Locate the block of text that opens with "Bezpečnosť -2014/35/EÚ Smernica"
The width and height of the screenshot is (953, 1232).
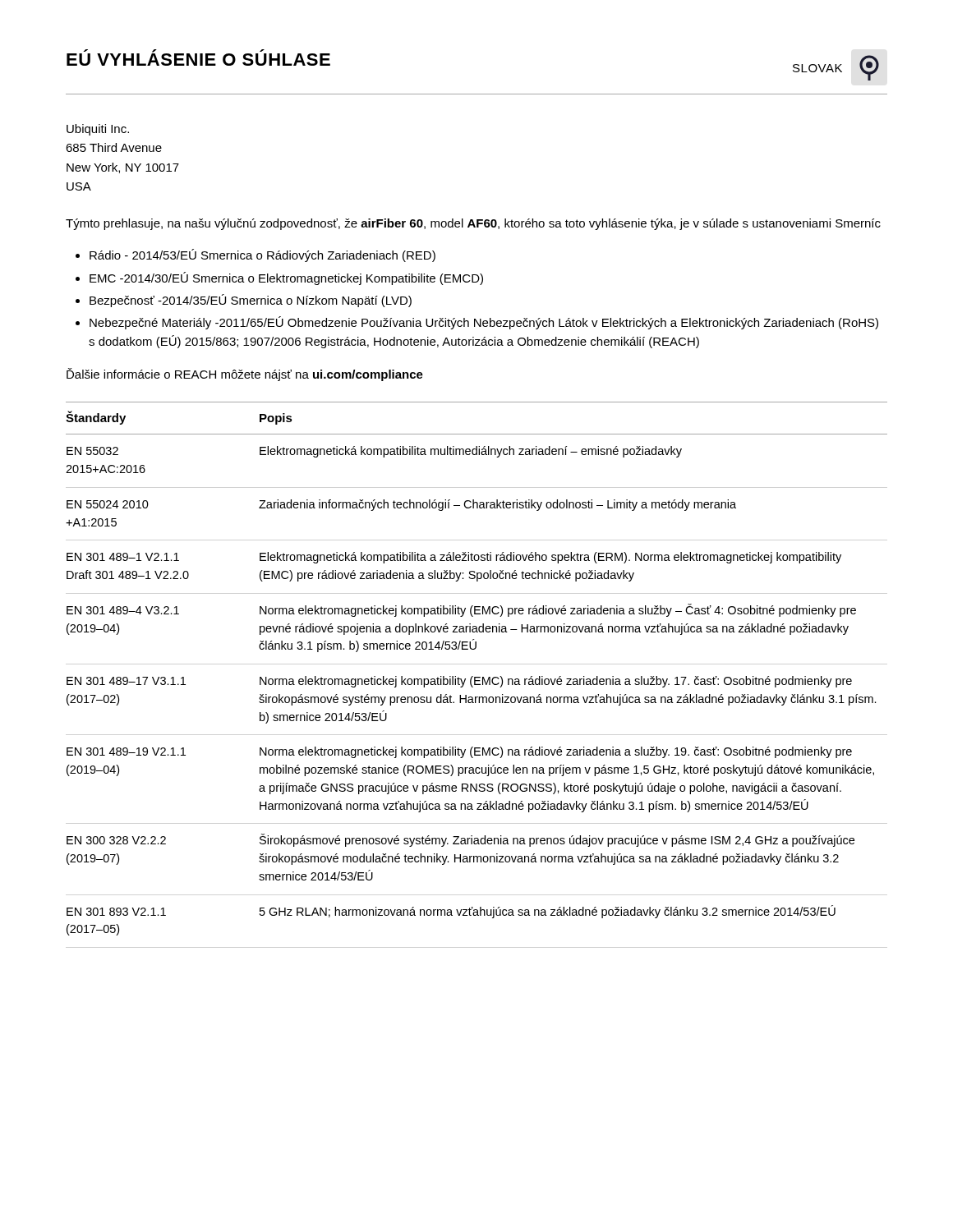250,300
